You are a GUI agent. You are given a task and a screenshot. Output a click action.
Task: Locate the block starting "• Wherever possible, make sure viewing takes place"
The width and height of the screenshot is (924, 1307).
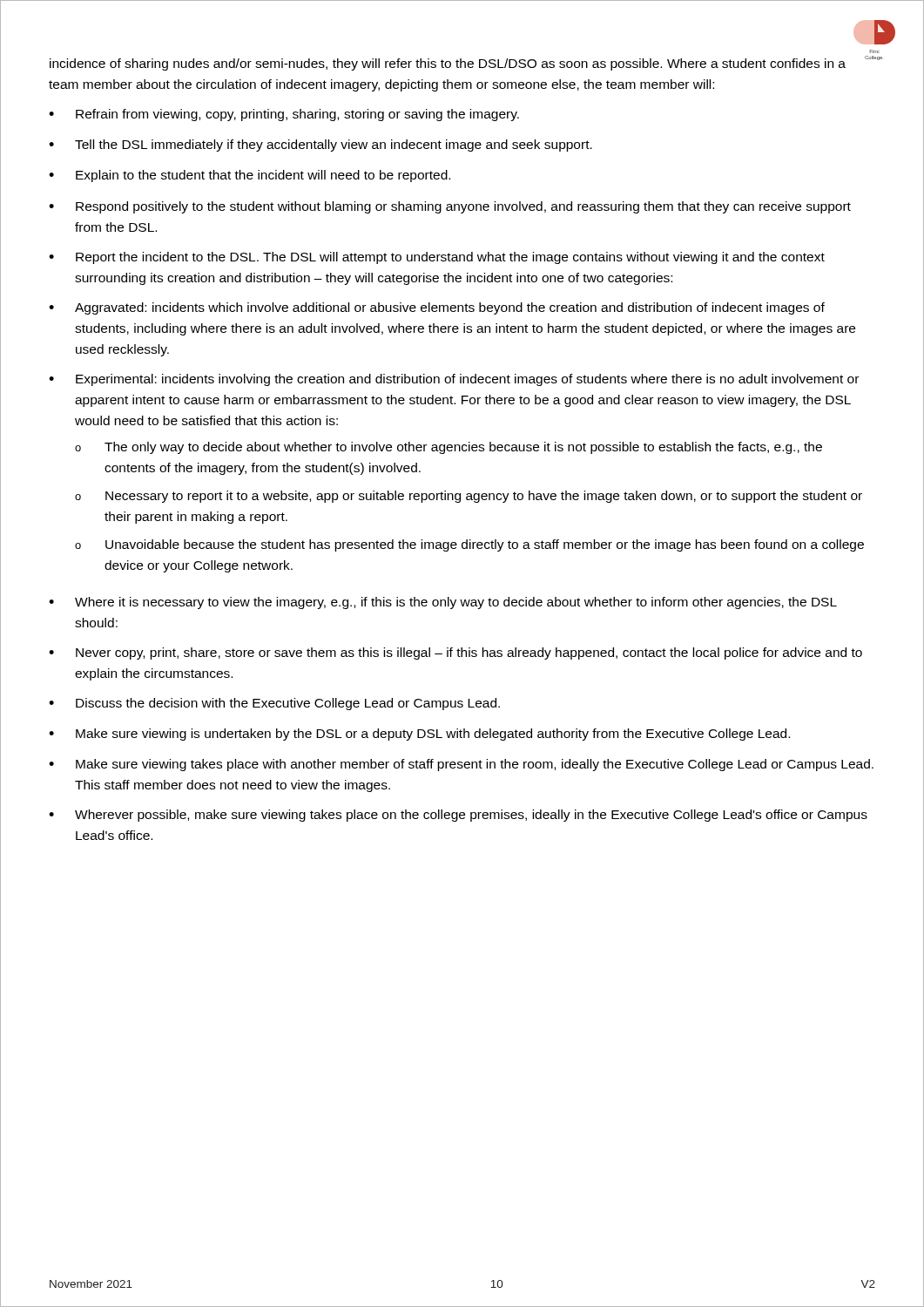point(462,825)
